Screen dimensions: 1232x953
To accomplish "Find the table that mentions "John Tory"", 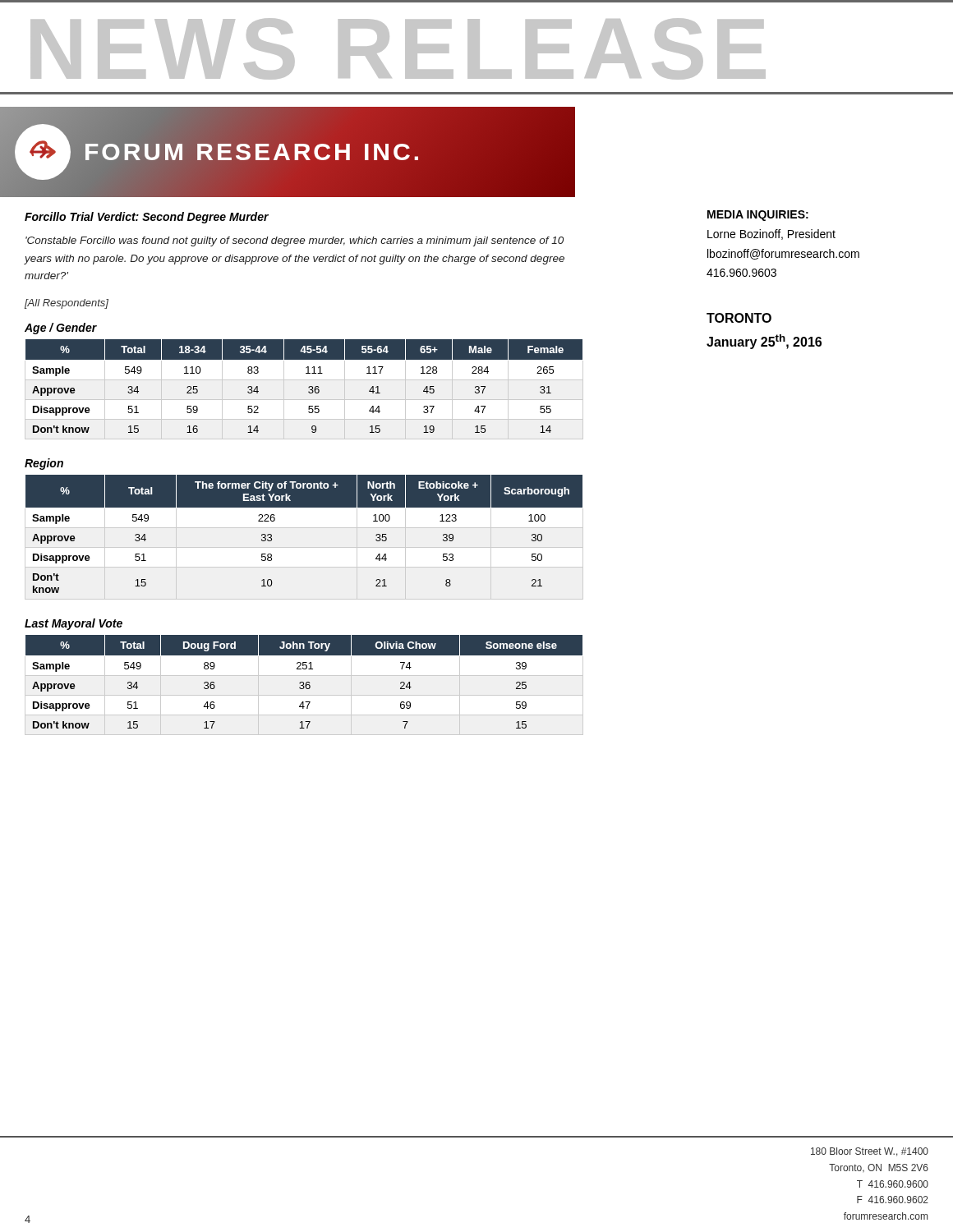I will [304, 684].
